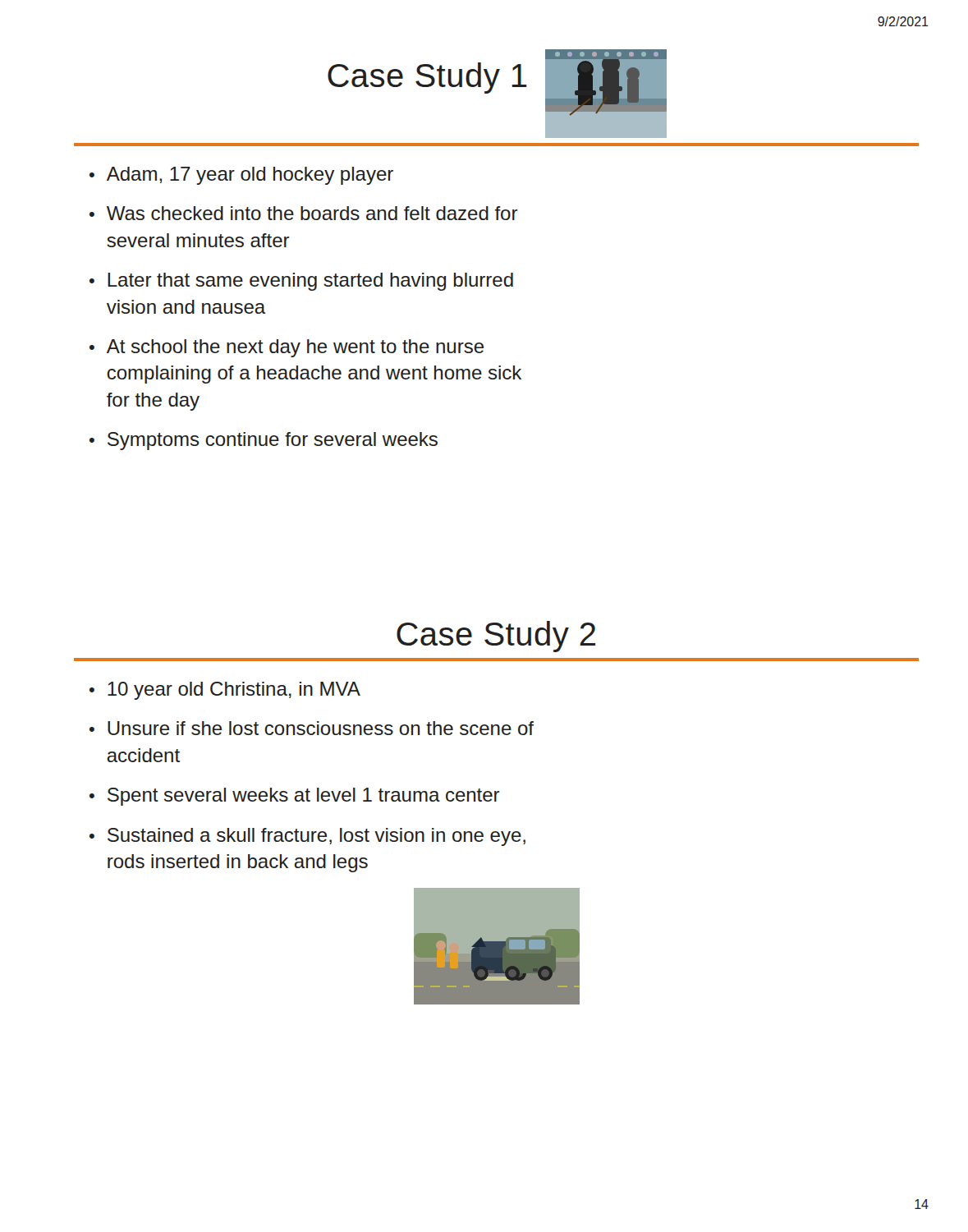This screenshot has width=968, height=1232.
Task: Select the region starting "• 10 year old Christina,"
Action: click(224, 689)
